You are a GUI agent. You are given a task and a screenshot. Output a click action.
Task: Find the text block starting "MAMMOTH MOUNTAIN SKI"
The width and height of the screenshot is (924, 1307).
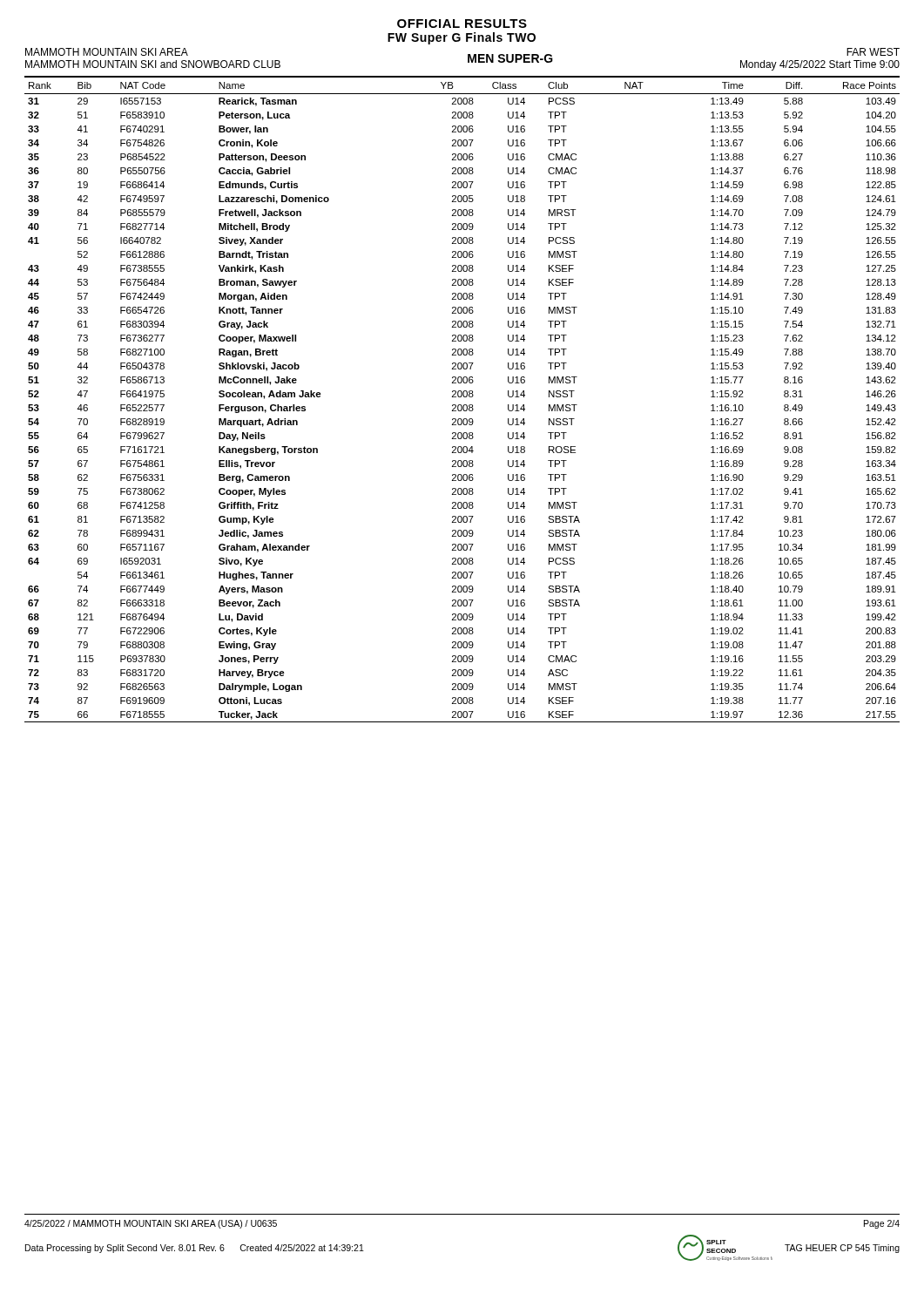pyautogui.click(x=462, y=58)
